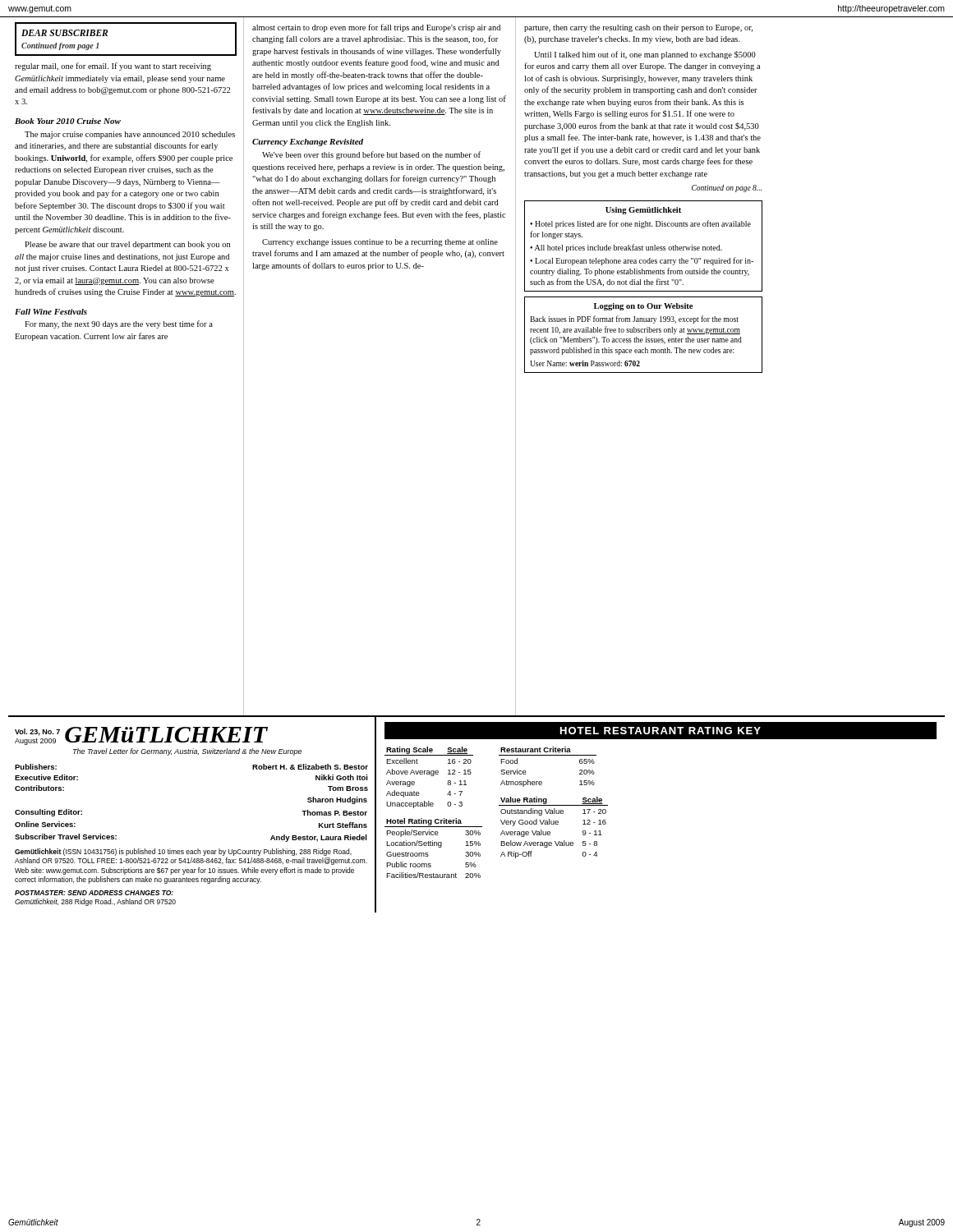Select the region starting "• Hotel prices listed are"
The width and height of the screenshot is (953, 1232).
640,229
